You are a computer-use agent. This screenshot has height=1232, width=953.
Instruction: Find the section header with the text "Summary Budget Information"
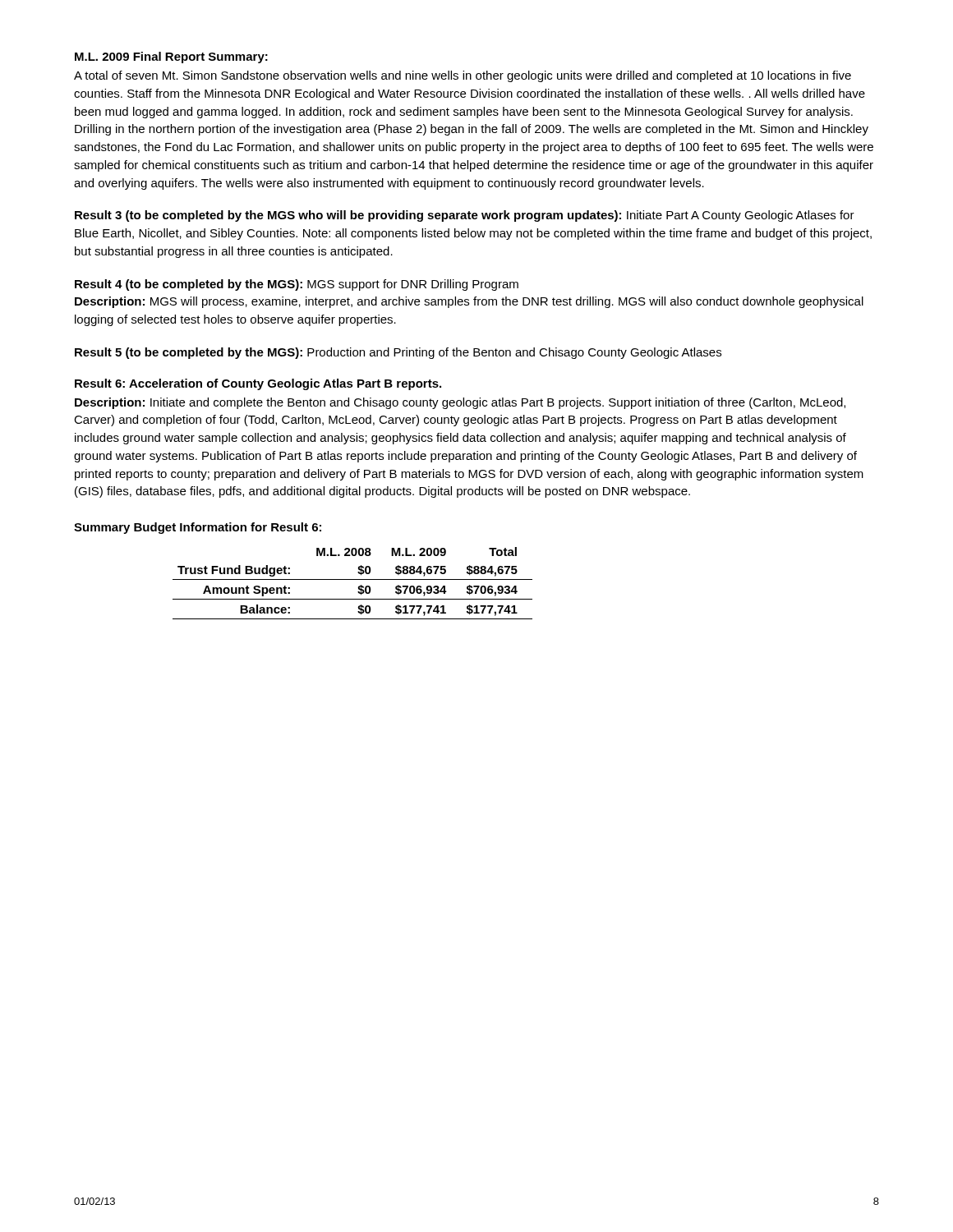[198, 527]
